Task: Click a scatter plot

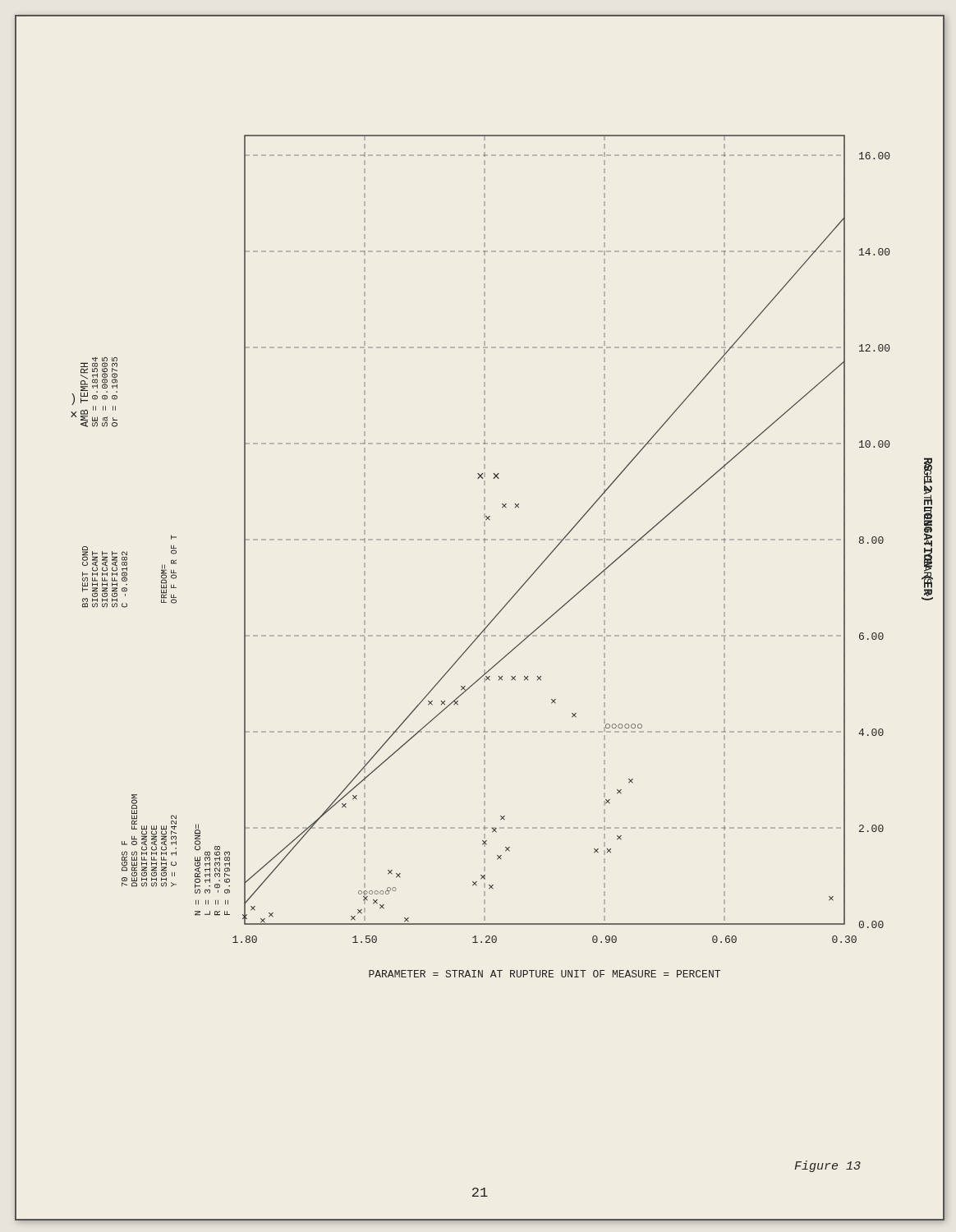Action: pos(489,616)
